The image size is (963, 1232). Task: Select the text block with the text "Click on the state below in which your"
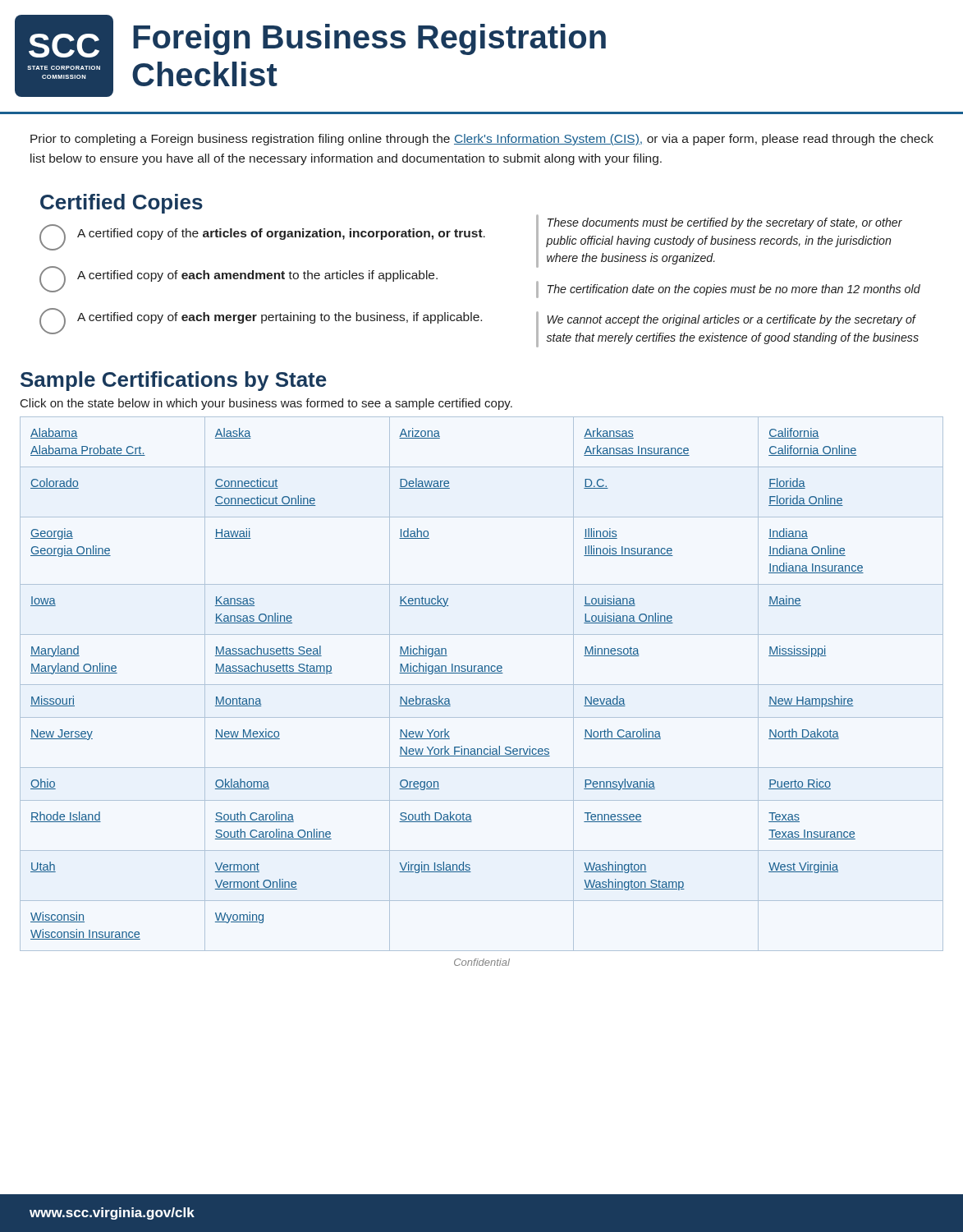click(x=266, y=402)
